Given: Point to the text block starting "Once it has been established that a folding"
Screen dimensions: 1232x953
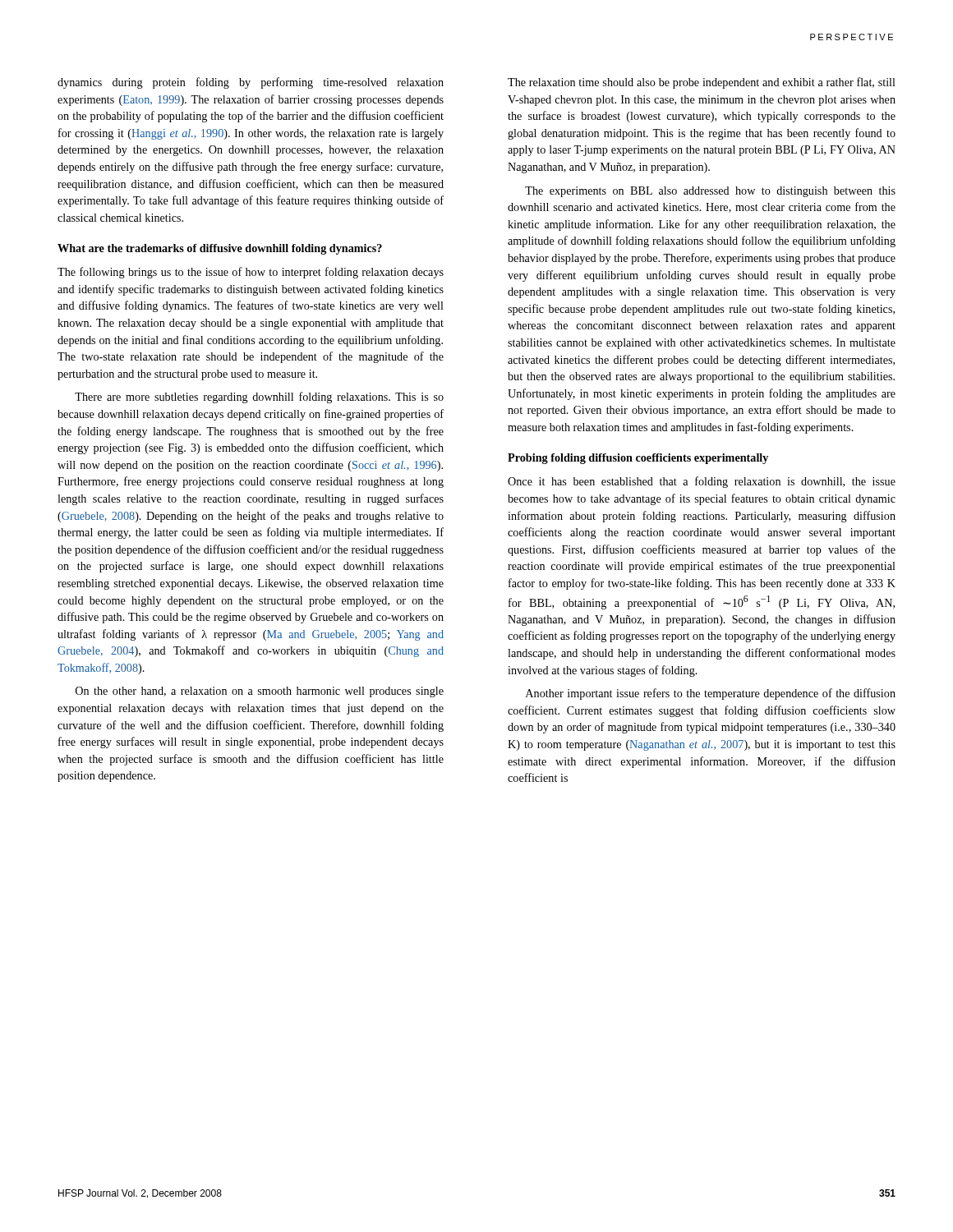Looking at the screenshot, I should click(x=702, y=630).
